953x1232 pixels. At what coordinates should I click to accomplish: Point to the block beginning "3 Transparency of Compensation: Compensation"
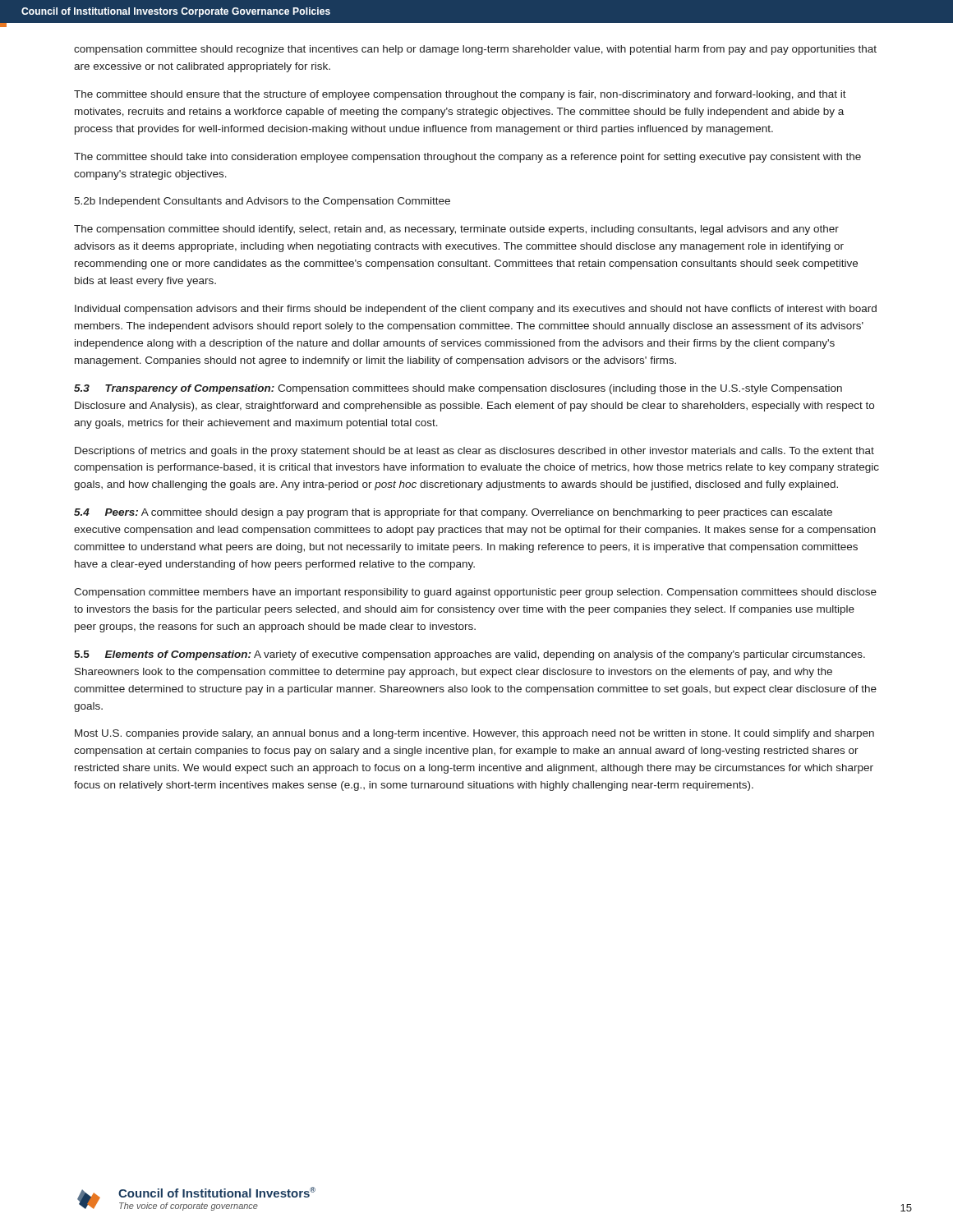(476, 406)
